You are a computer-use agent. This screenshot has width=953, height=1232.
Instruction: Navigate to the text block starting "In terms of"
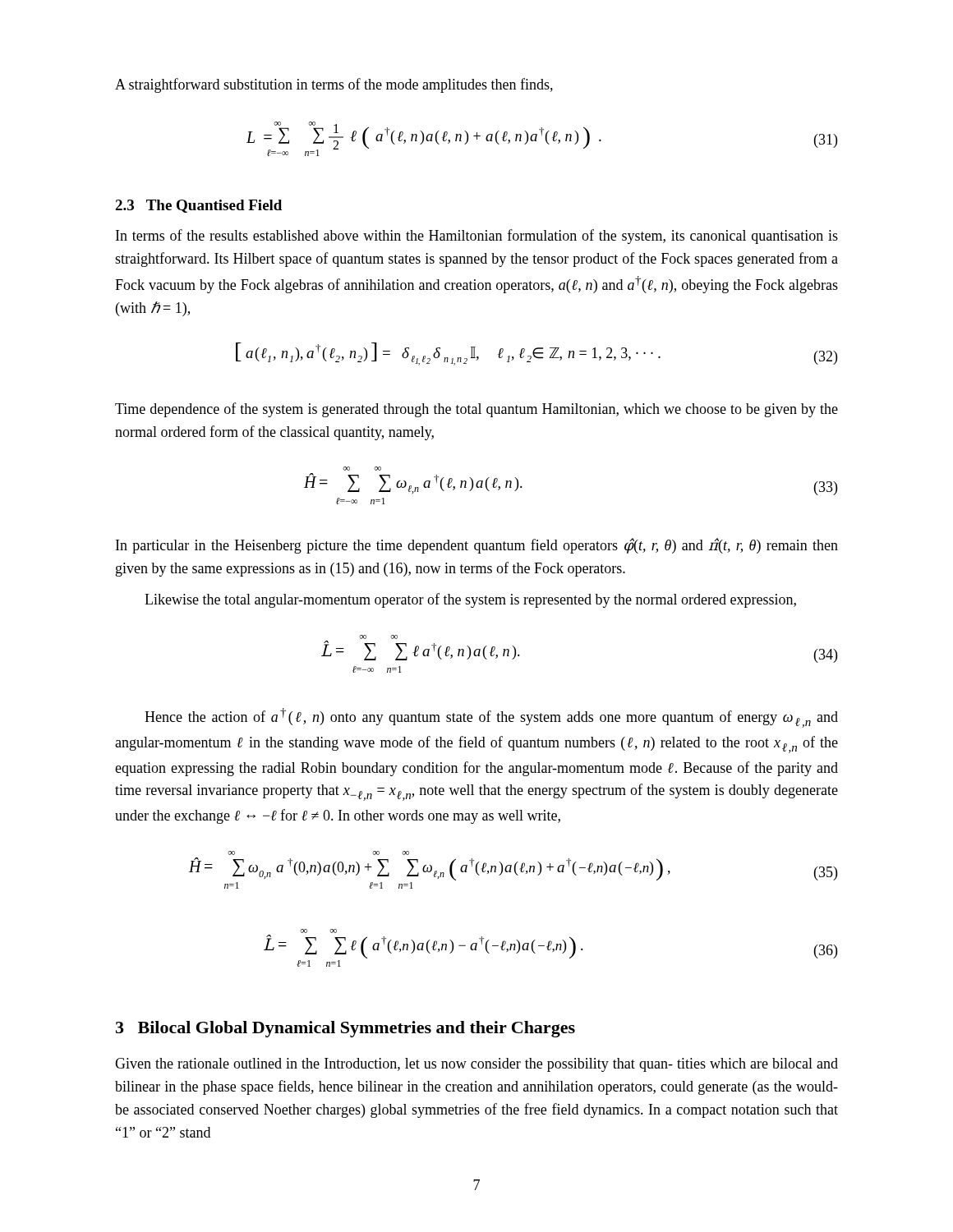tap(476, 272)
